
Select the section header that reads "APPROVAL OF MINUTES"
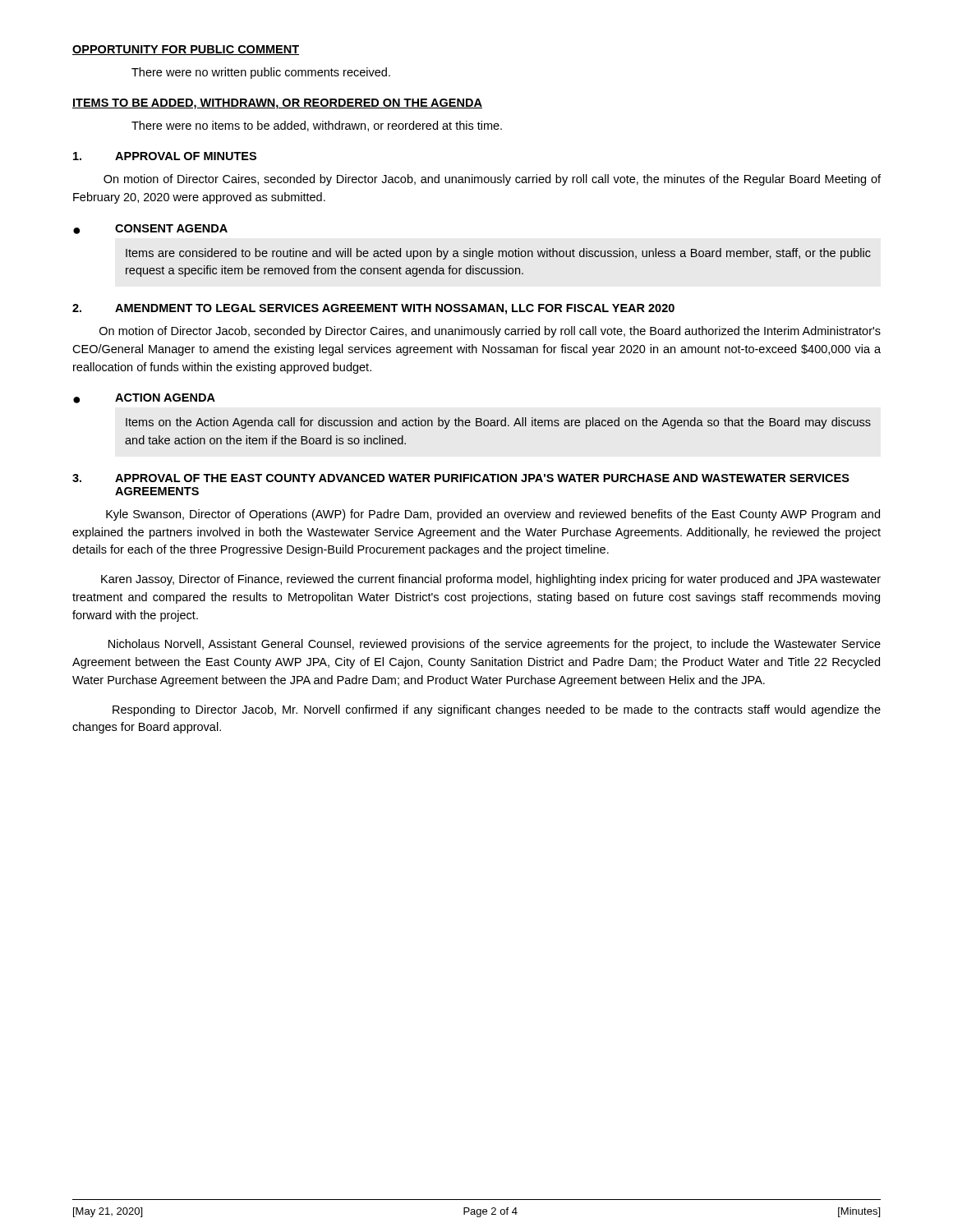click(x=186, y=156)
